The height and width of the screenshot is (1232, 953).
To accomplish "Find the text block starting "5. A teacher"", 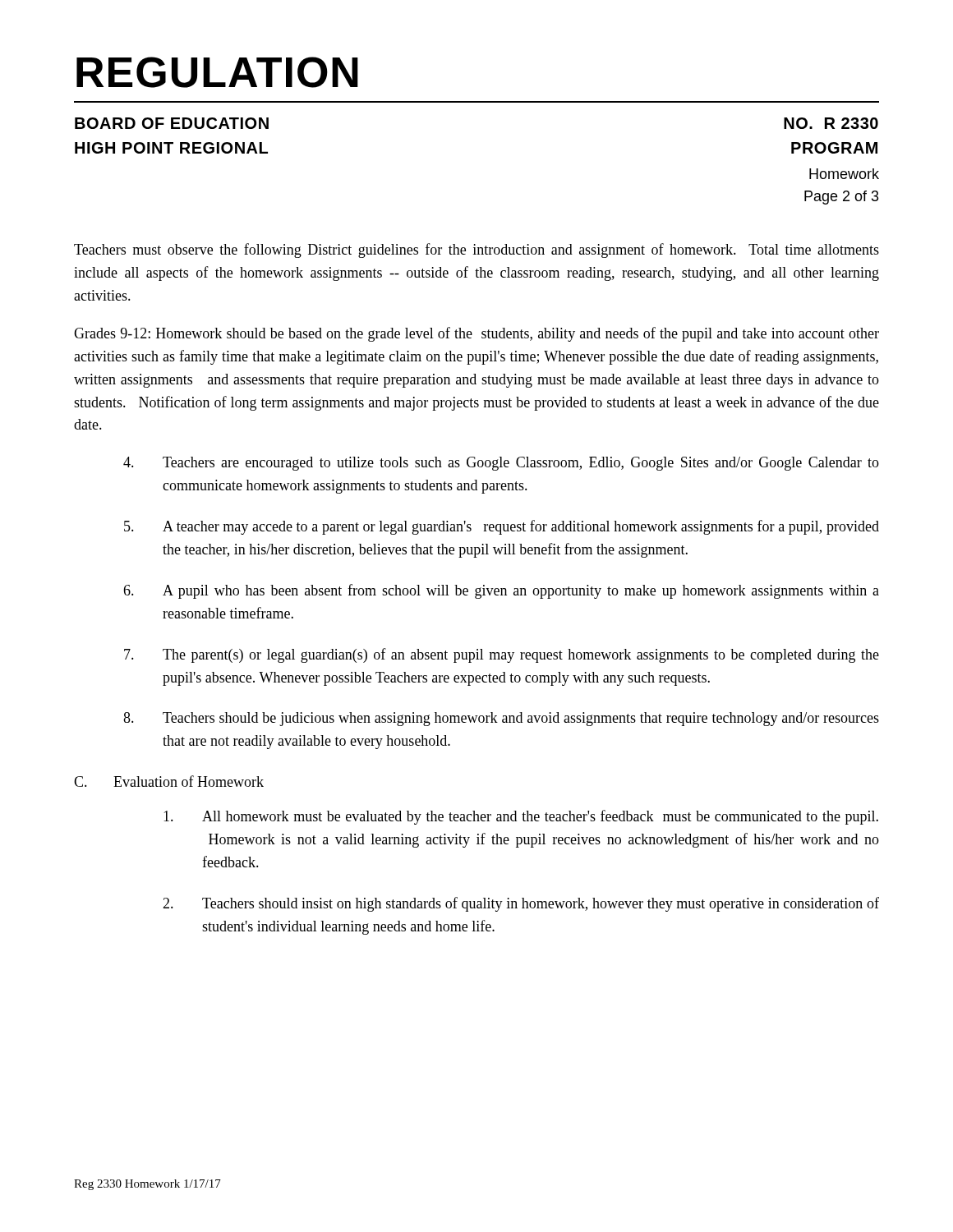I will [x=501, y=539].
